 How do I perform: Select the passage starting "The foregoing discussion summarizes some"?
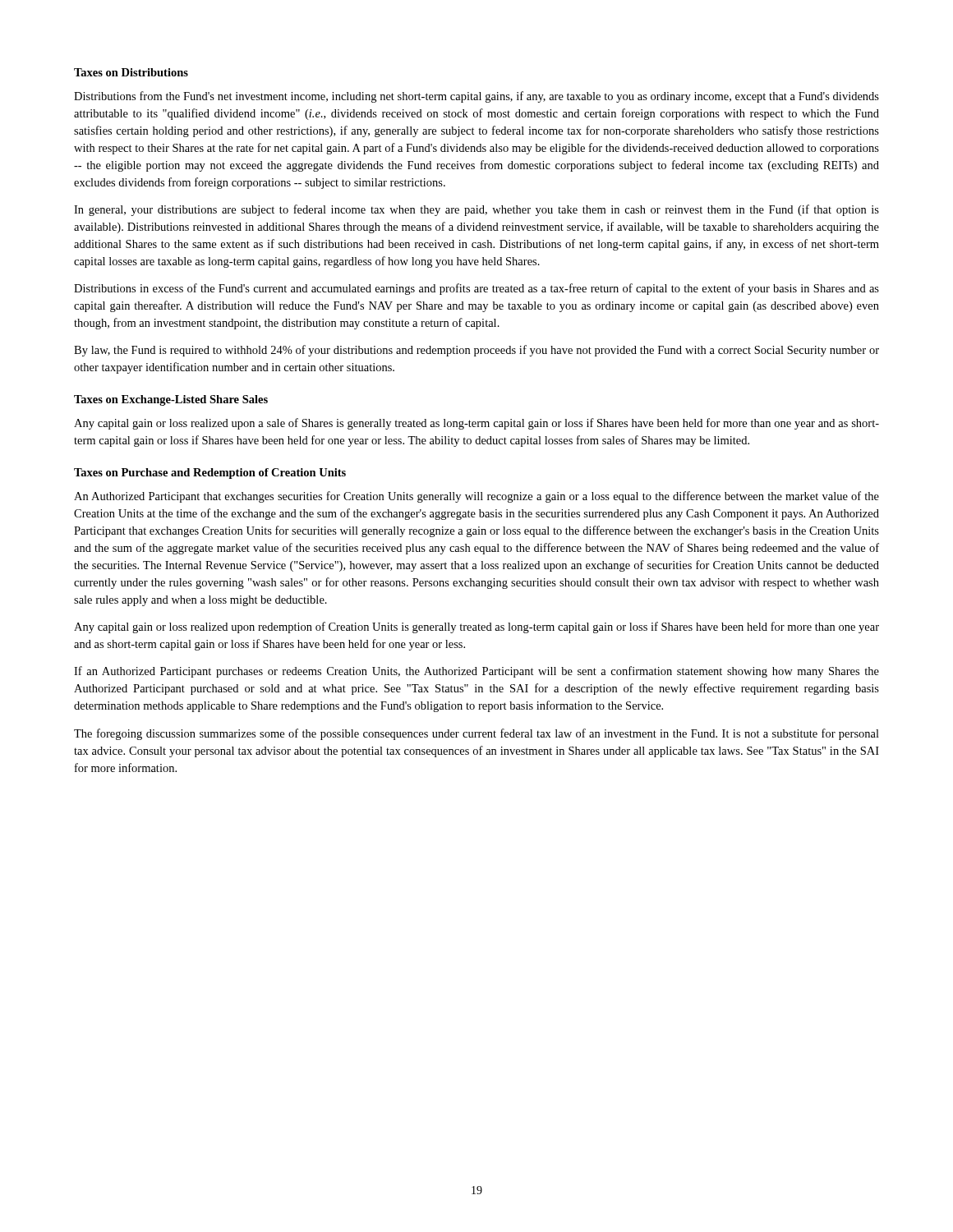(x=476, y=750)
